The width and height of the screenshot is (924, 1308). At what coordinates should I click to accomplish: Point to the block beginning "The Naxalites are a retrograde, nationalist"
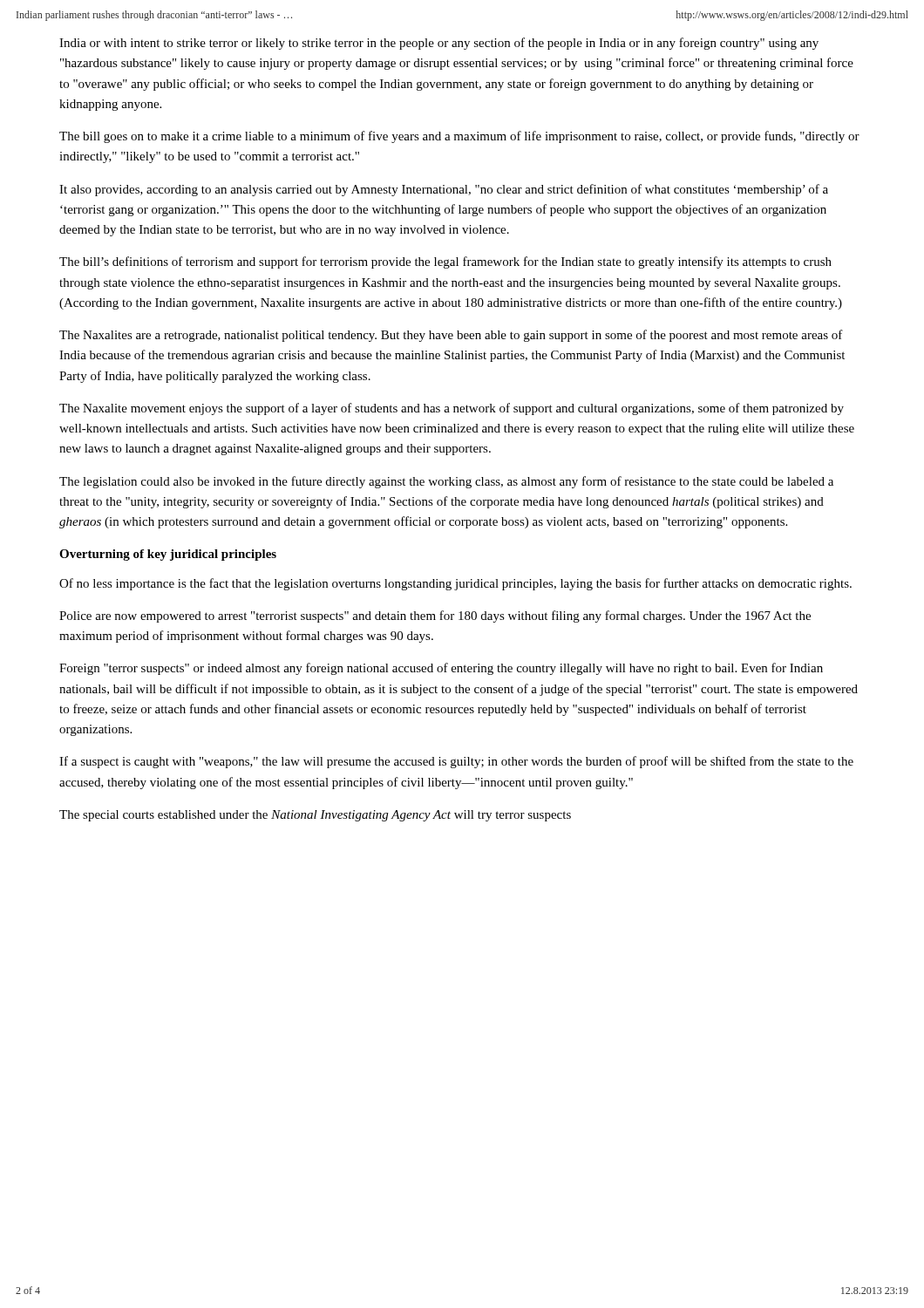[462, 356]
